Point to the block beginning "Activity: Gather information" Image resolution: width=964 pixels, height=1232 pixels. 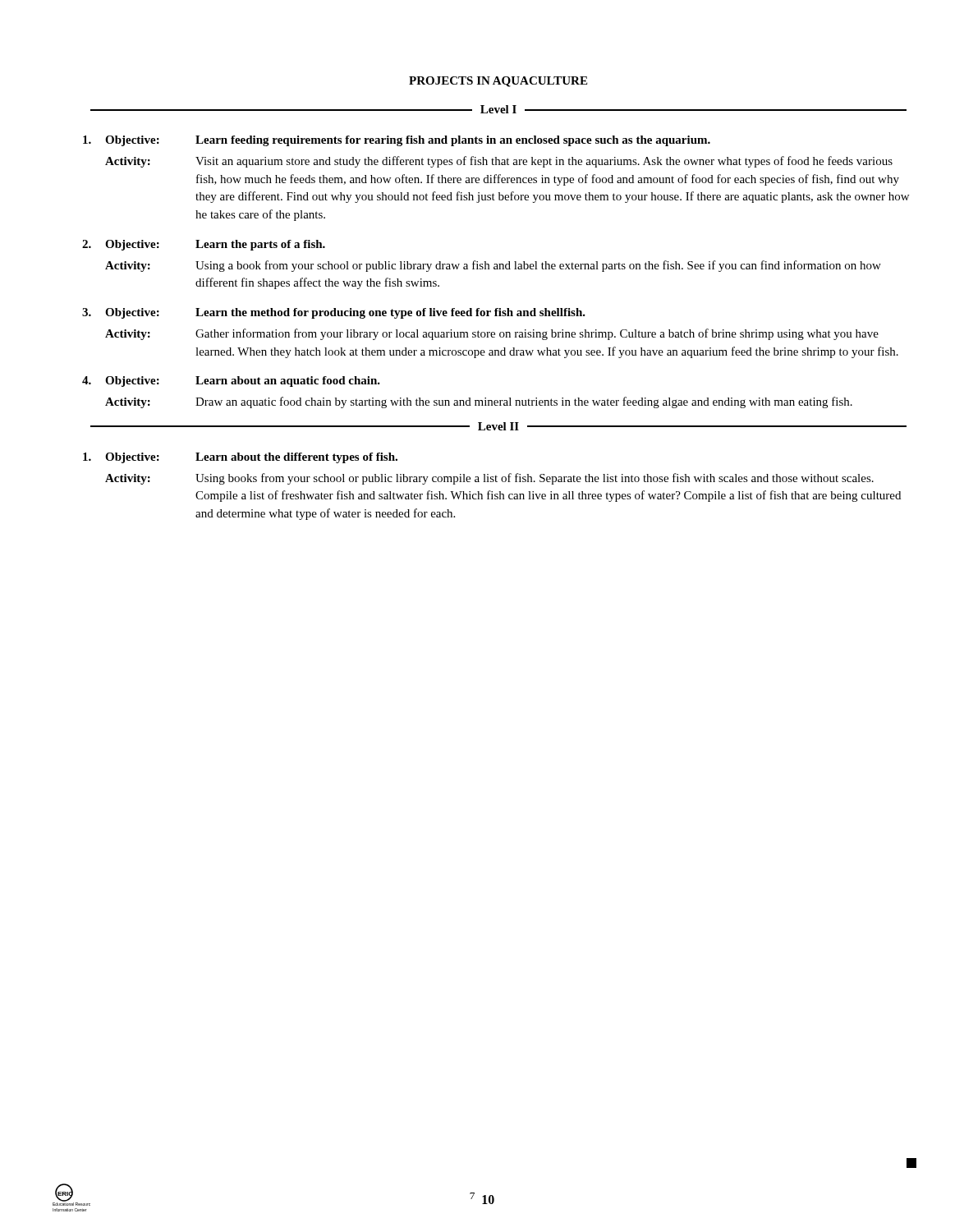click(x=498, y=343)
